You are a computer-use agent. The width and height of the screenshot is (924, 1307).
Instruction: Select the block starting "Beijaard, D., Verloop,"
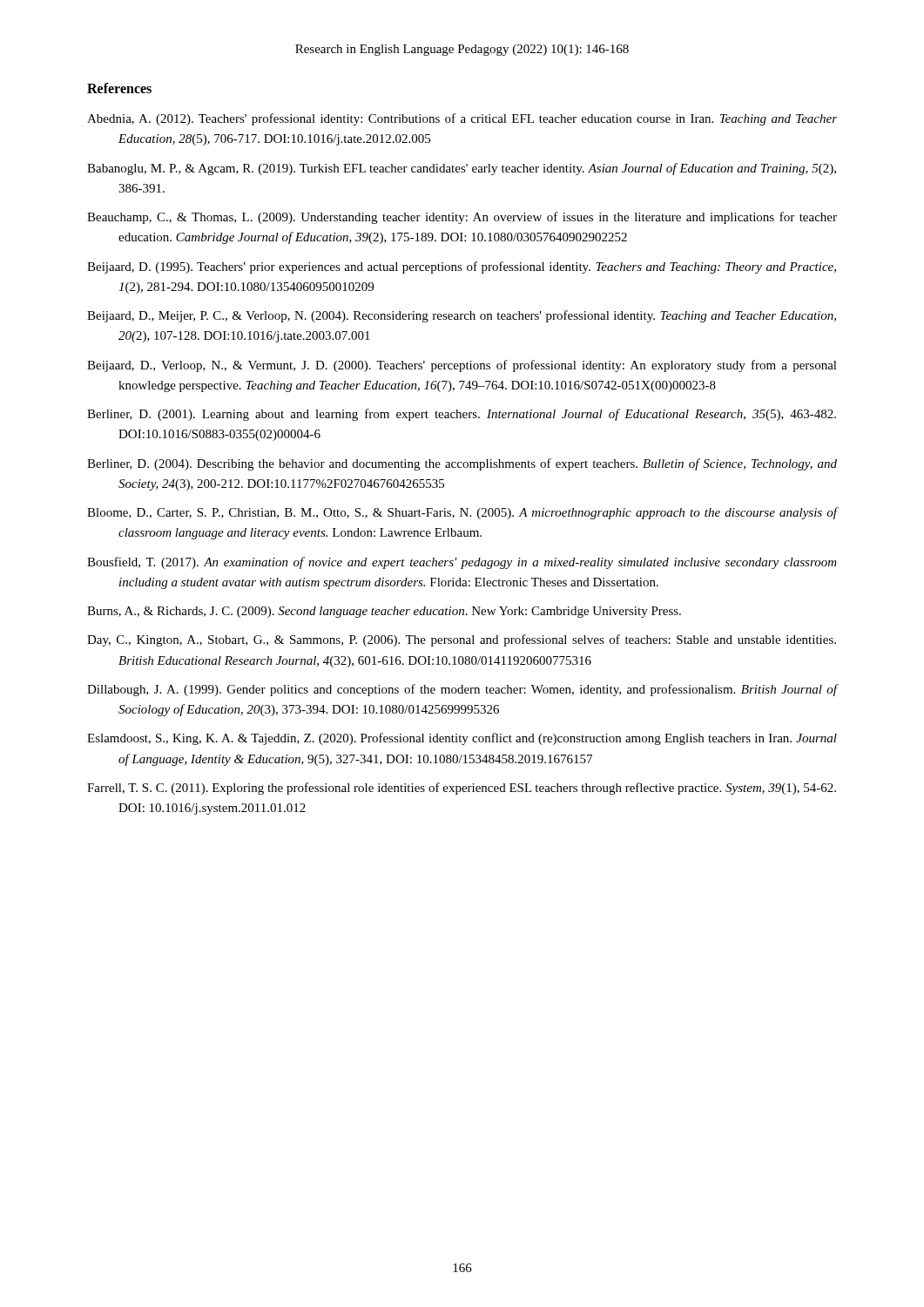462,375
